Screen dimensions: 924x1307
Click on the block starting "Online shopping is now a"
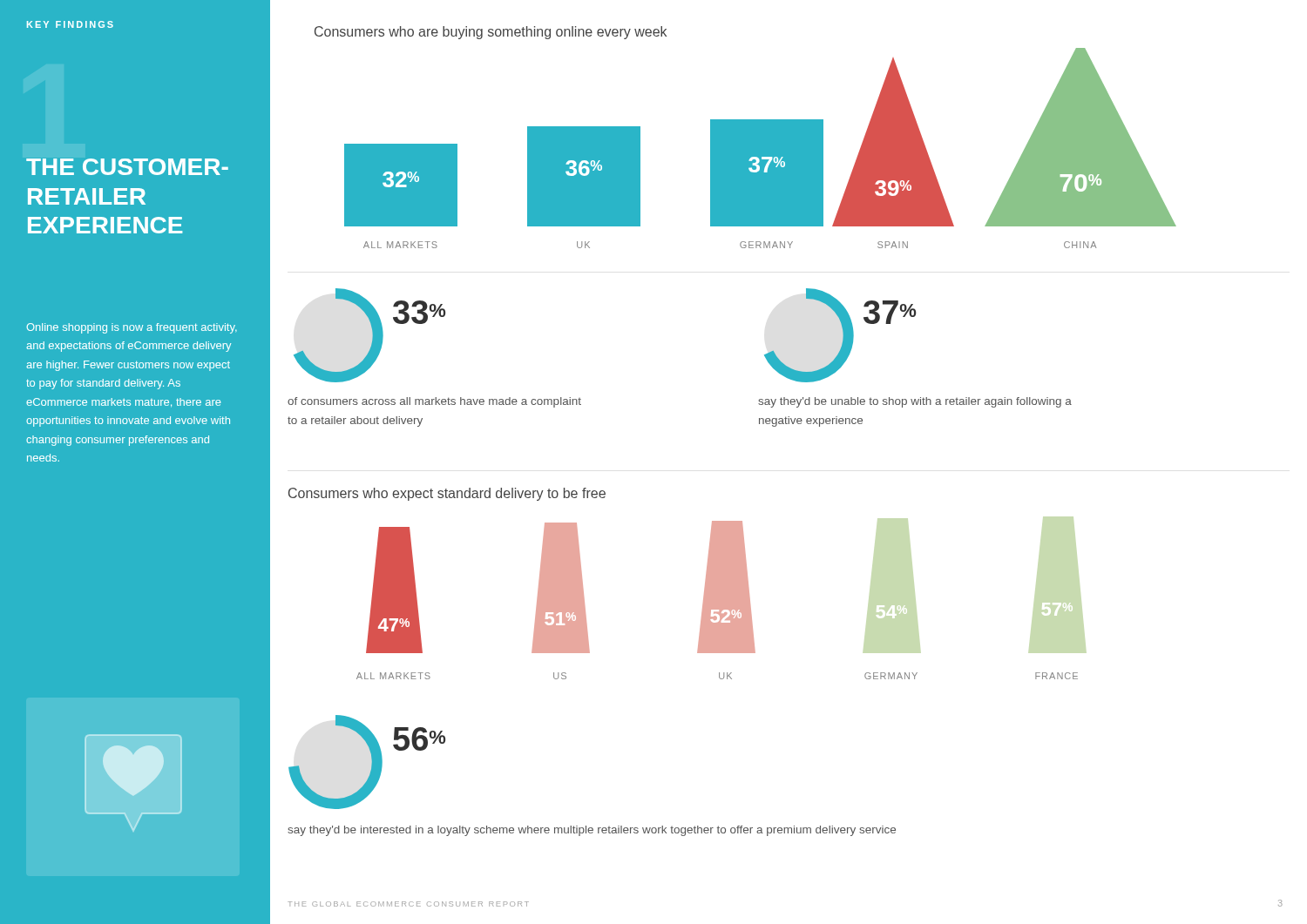[132, 392]
